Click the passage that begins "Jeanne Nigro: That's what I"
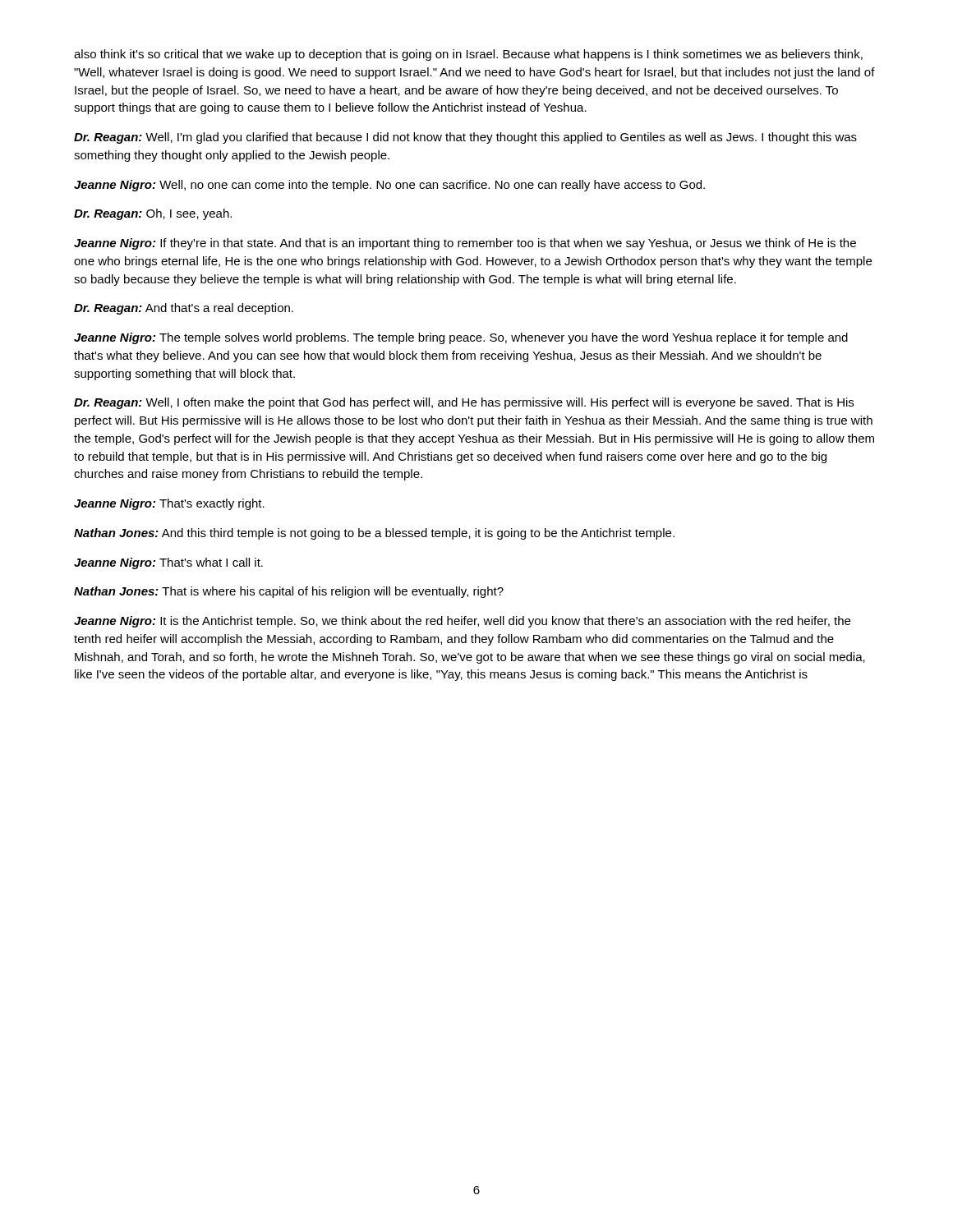 [169, 562]
